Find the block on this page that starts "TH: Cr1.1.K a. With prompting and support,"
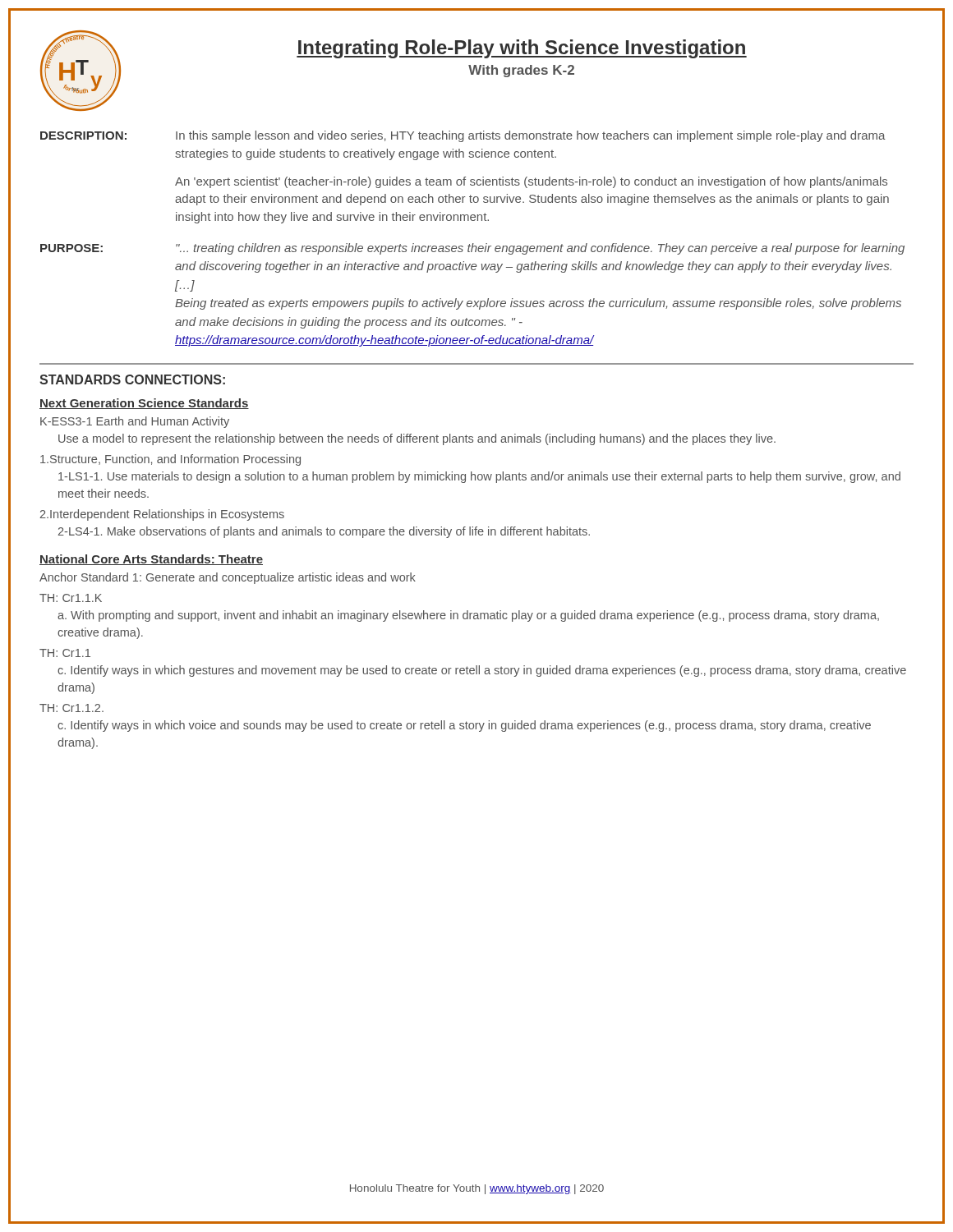The height and width of the screenshot is (1232, 953). [x=476, y=616]
